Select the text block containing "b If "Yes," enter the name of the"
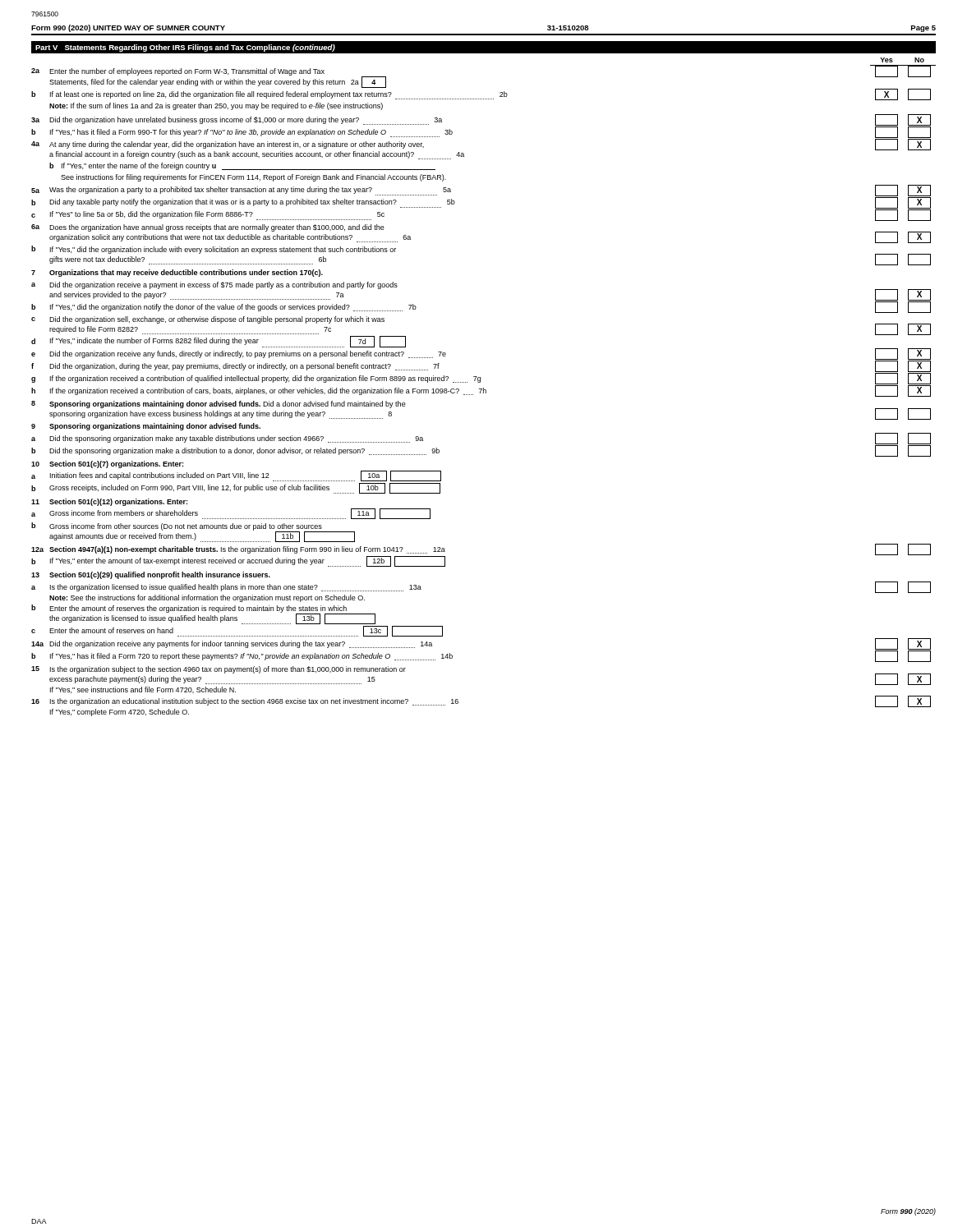Screen dimensions: 1232x967 tap(242, 166)
